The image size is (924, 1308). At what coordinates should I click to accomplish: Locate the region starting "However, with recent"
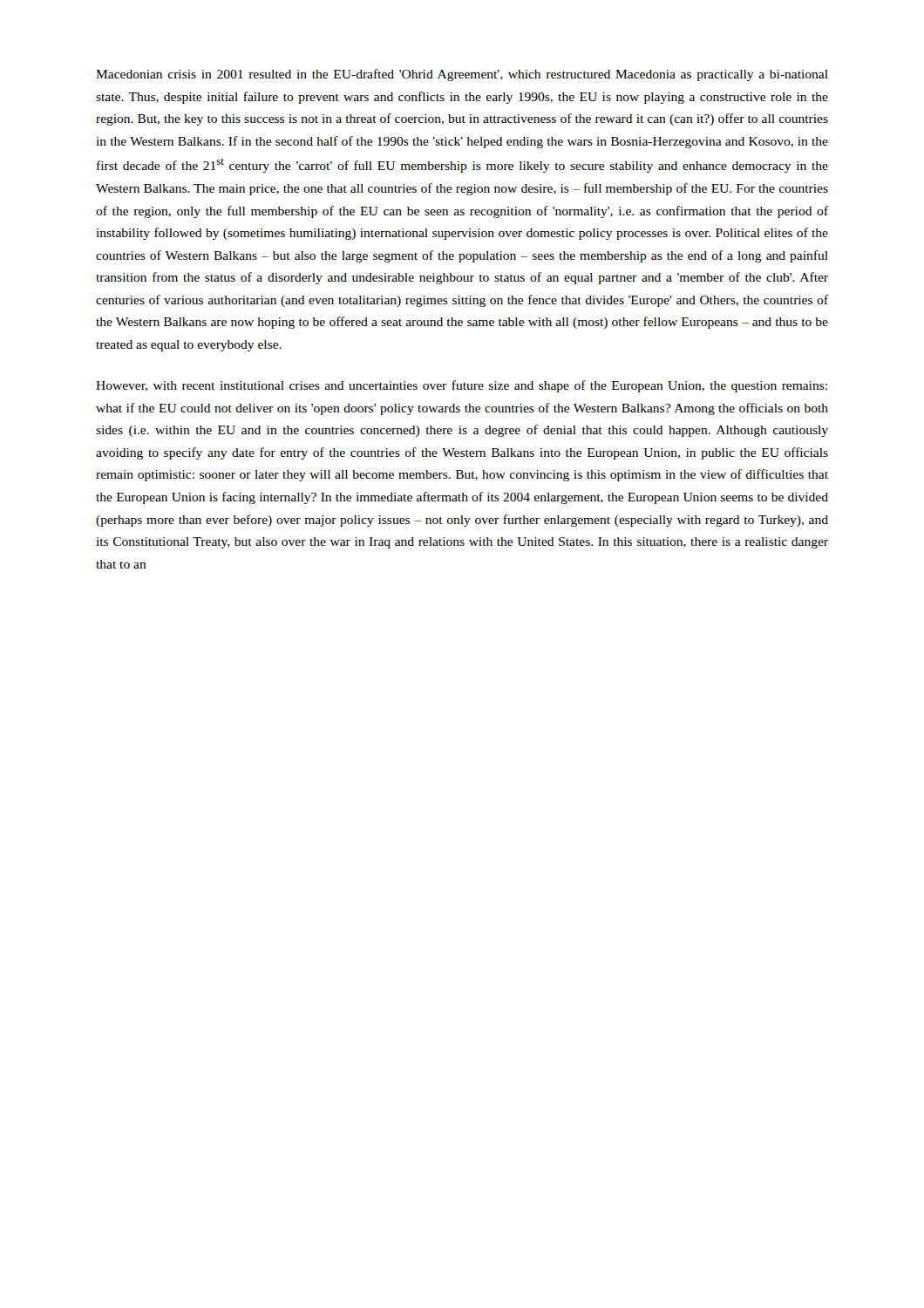(x=462, y=474)
